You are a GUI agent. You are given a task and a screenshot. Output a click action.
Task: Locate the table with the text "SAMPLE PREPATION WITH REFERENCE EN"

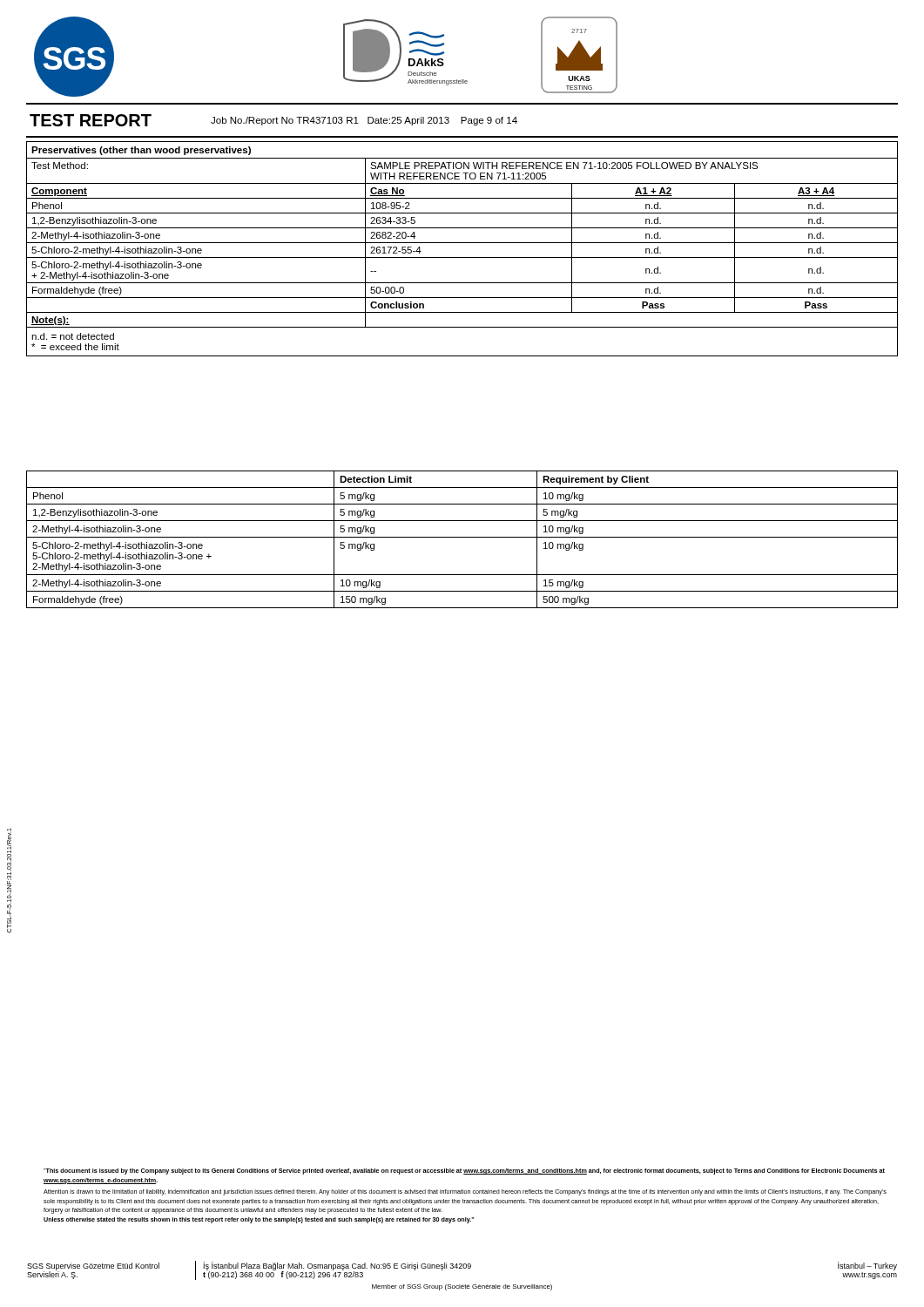click(462, 249)
